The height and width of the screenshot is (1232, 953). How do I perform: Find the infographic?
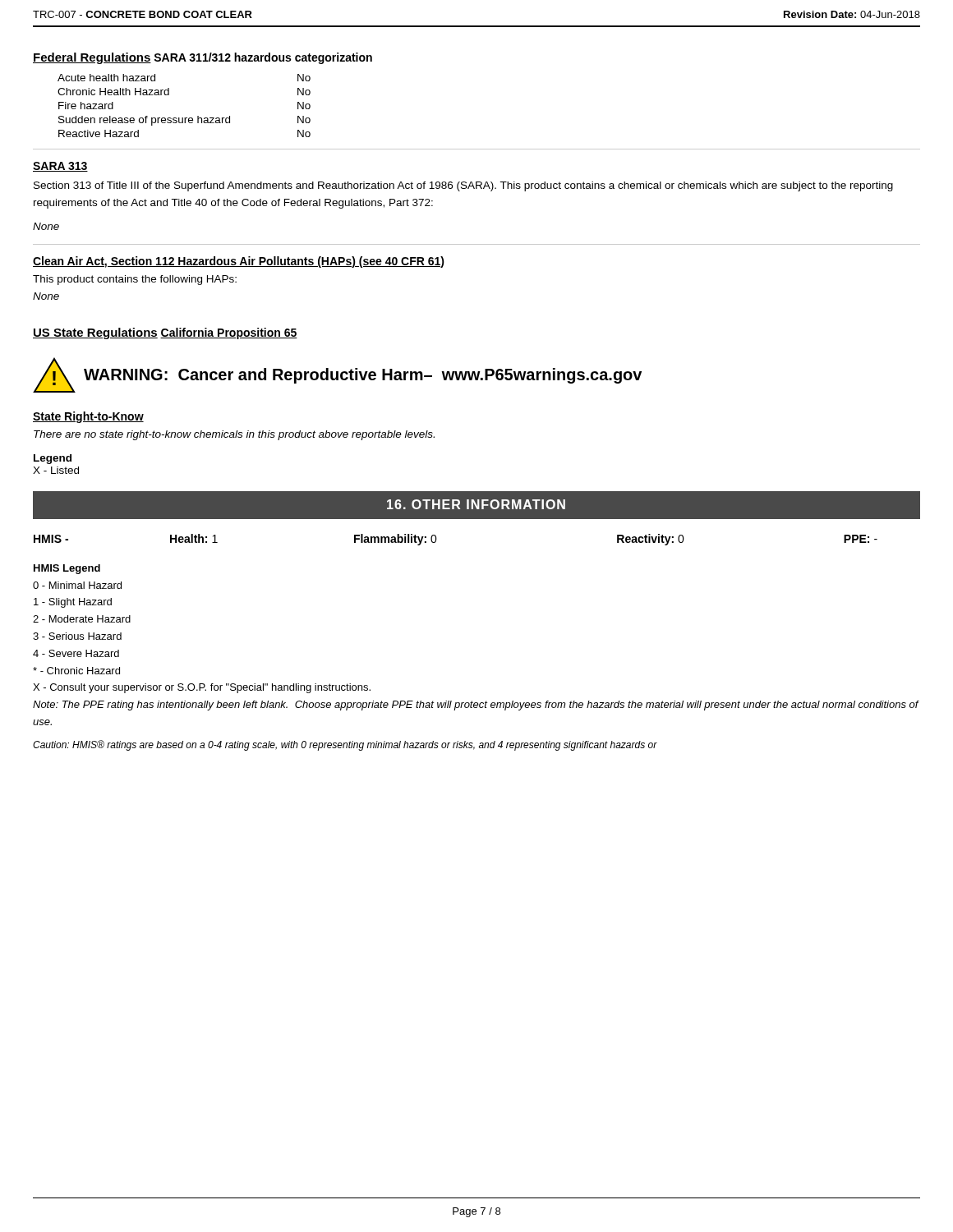click(476, 375)
